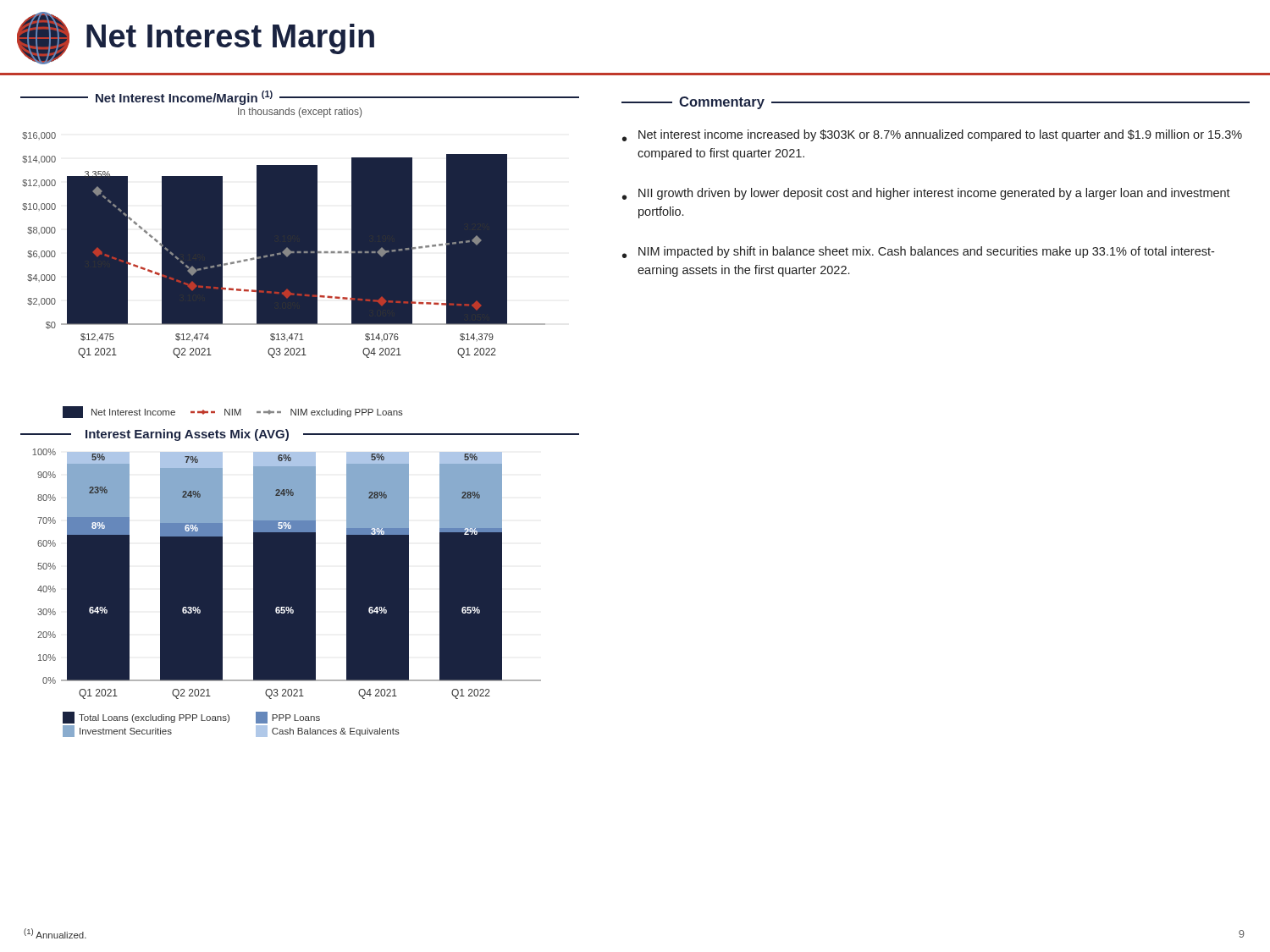This screenshot has width=1270, height=952.
Task: Find "(1) Annualized." on this page
Action: 55,933
